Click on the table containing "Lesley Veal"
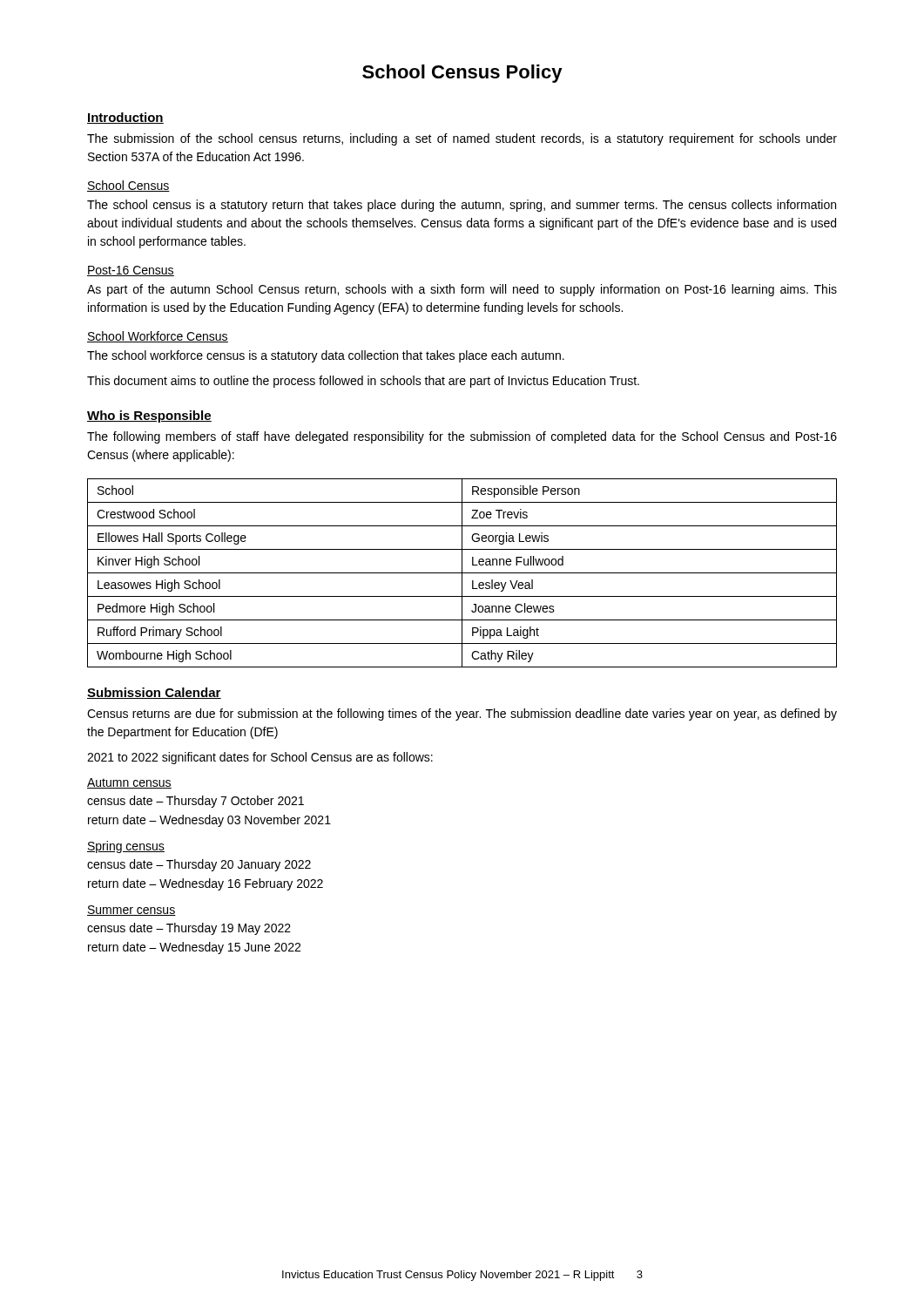Image resolution: width=924 pixels, height=1307 pixels. tap(462, 573)
